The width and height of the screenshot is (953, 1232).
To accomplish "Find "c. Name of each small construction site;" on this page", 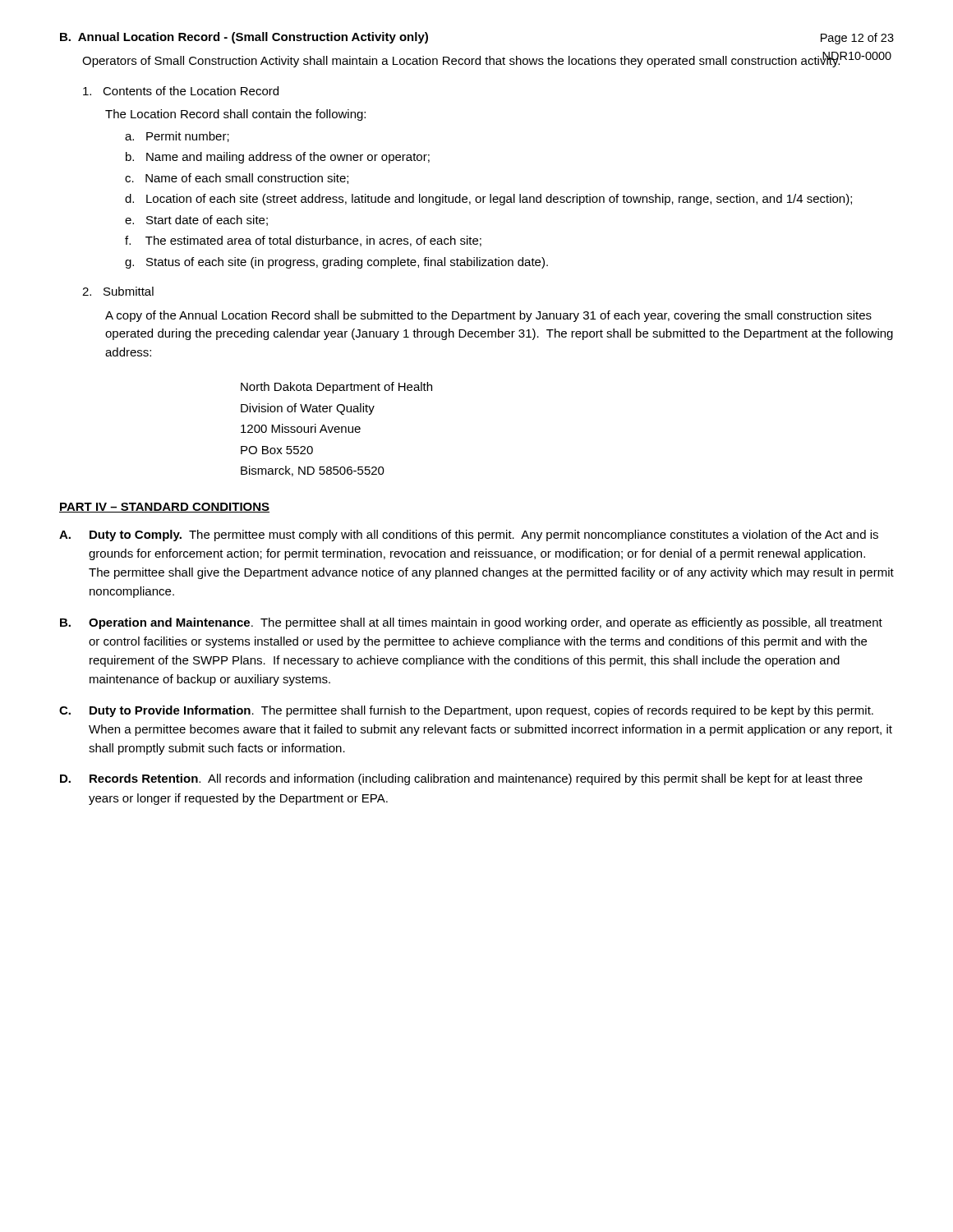I will click(x=237, y=177).
